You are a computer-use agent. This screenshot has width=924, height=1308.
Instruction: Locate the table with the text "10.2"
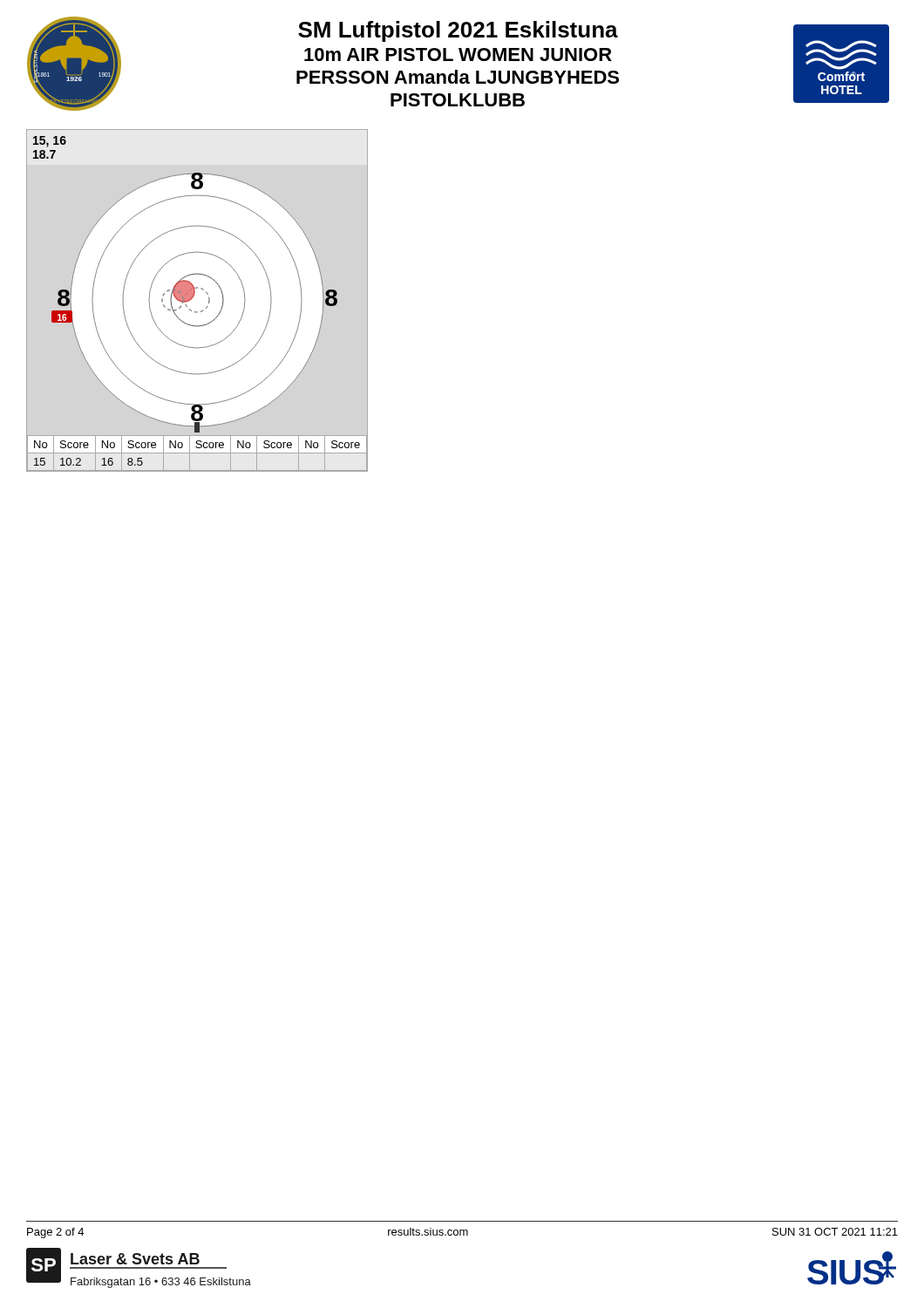[197, 453]
